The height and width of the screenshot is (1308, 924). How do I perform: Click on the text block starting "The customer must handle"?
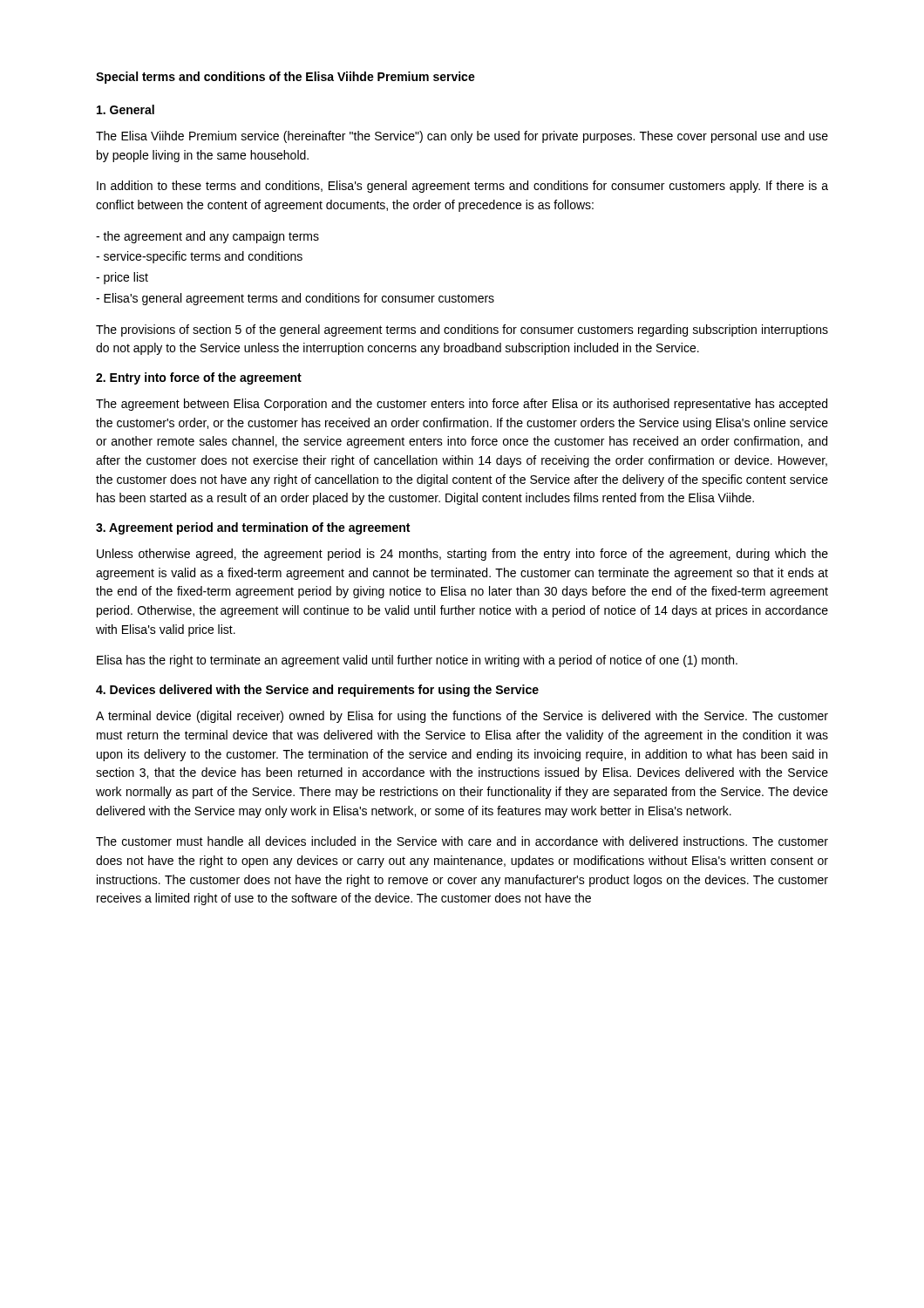462,870
